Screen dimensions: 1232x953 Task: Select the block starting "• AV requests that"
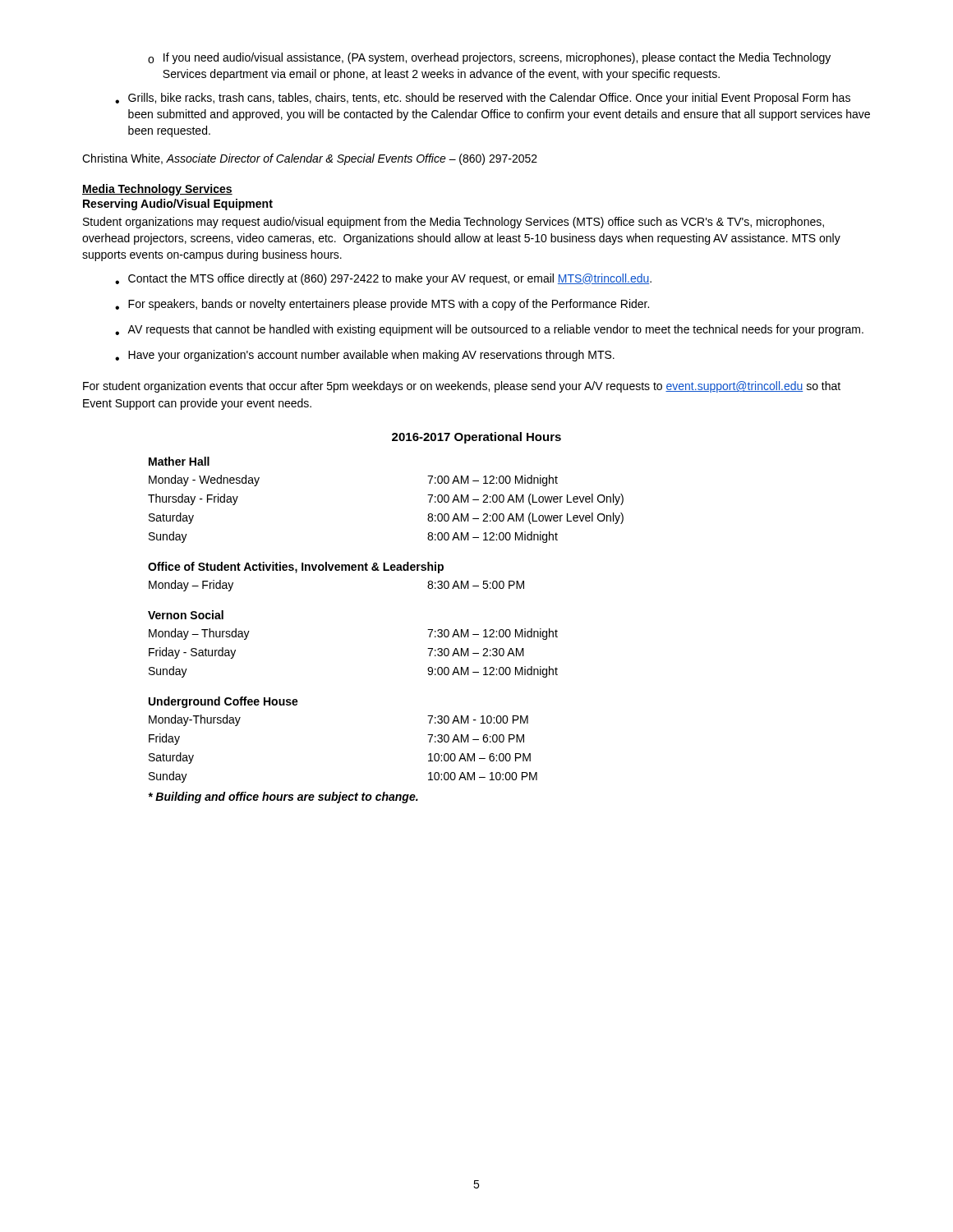pyautogui.click(x=490, y=332)
